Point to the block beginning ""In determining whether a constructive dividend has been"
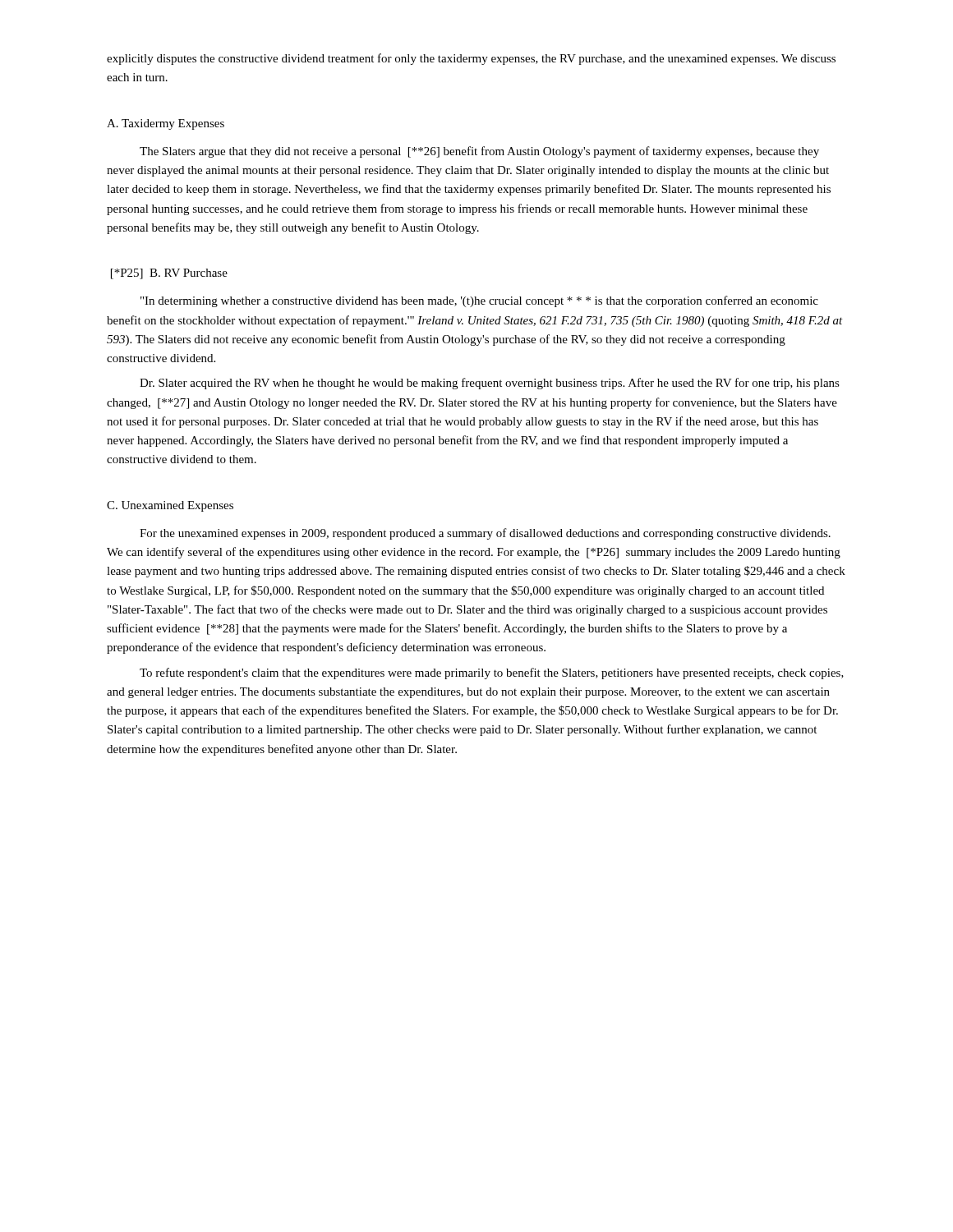953x1232 pixels. pyautogui.click(x=475, y=329)
